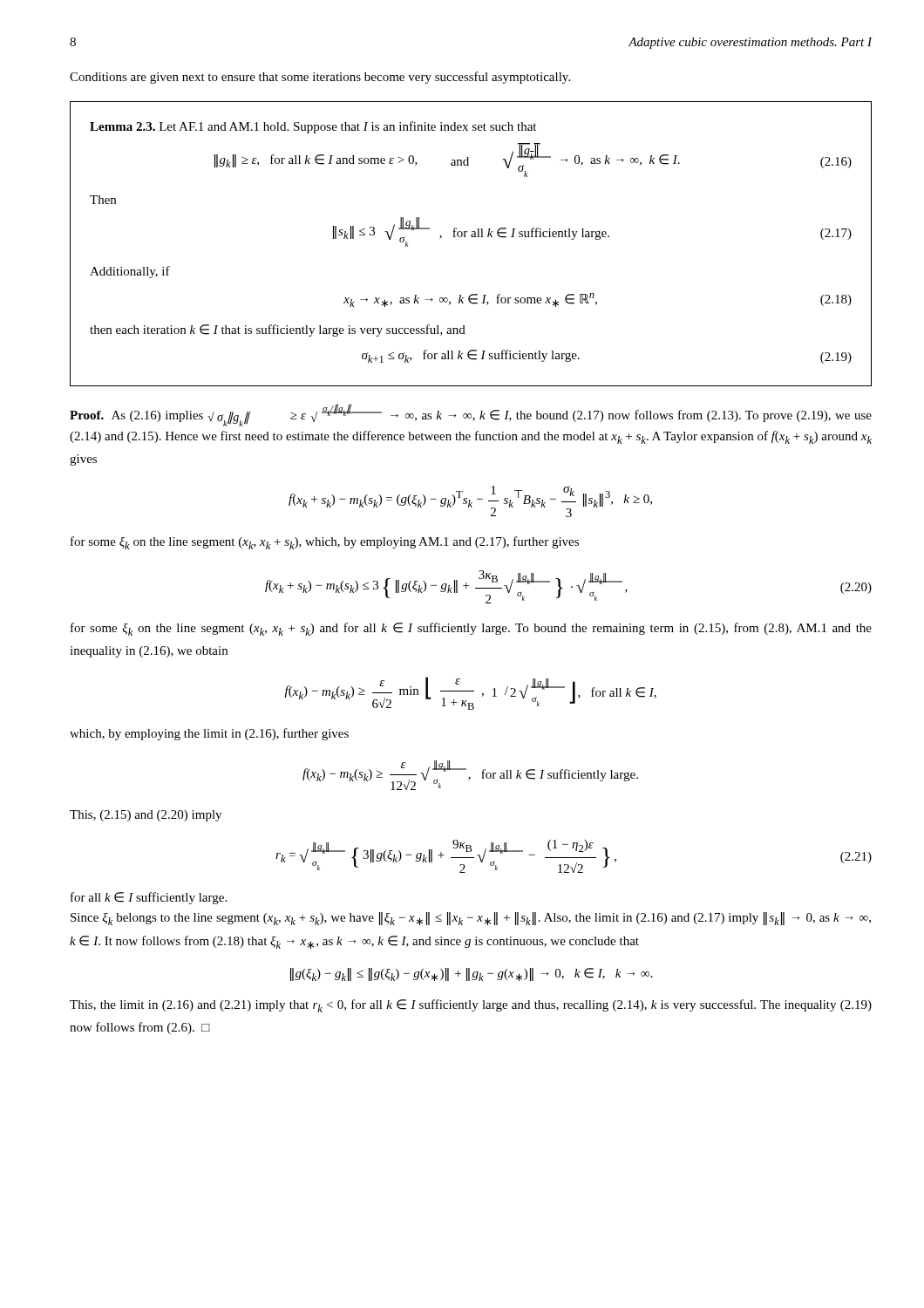The image size is (924, 1308).
Task: Select the text block containing "Lemma 2.3. Let AF.1 and"
Action: point(471,241)
